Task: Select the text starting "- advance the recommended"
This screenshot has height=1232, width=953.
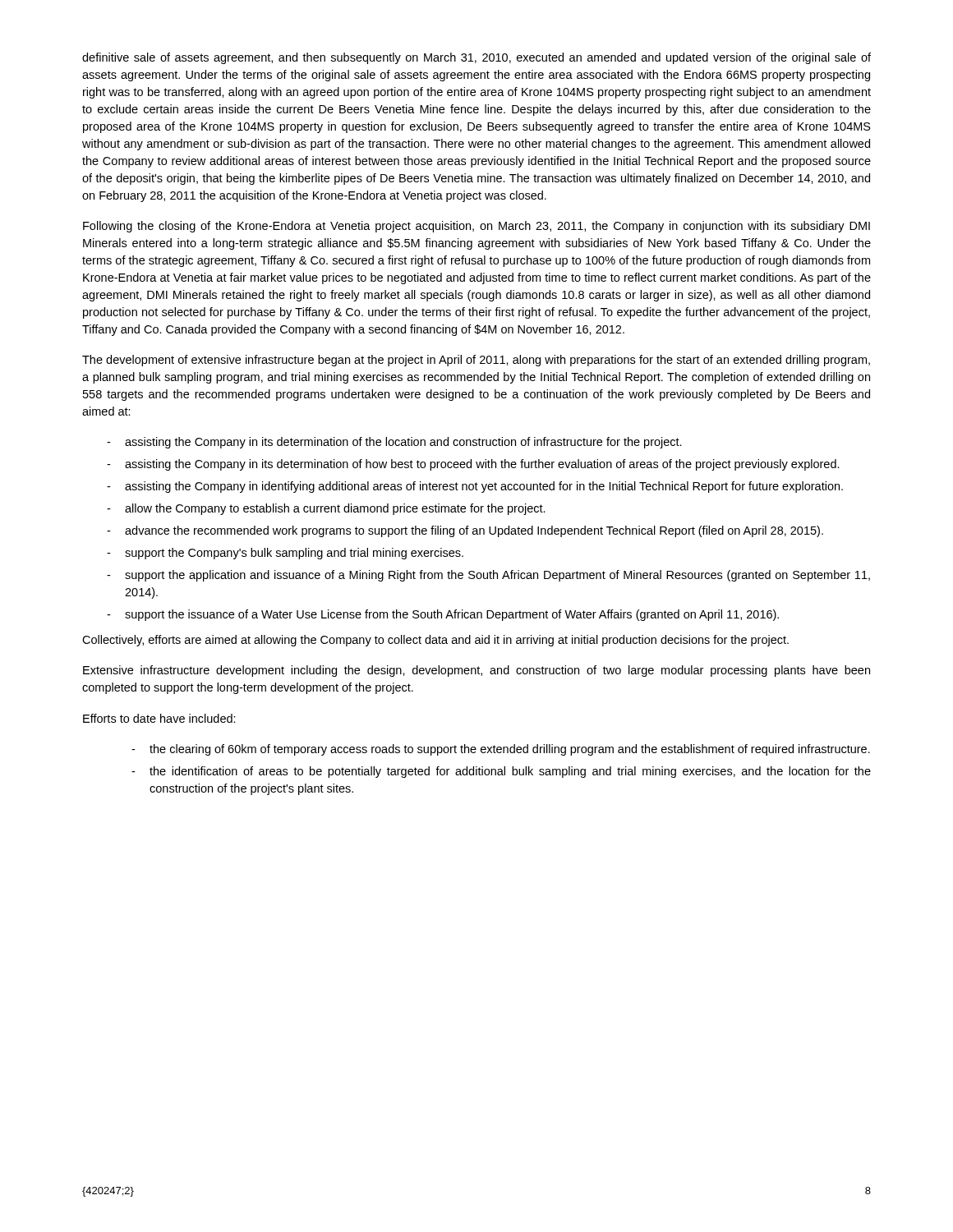Action: pos(489,531)
